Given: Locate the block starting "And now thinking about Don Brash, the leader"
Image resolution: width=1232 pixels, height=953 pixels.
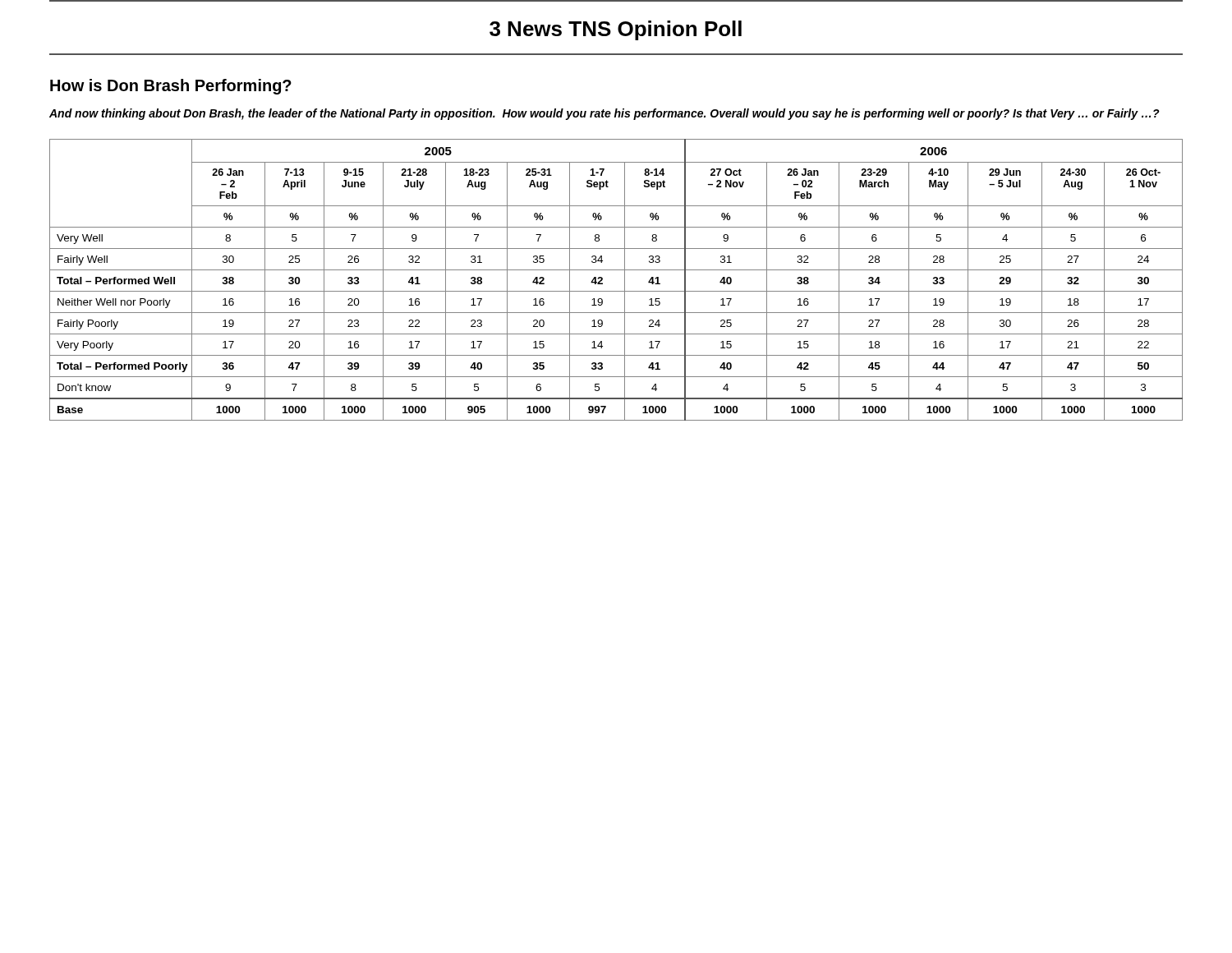Looking at the screenshot, I should (x=604, y=113).
